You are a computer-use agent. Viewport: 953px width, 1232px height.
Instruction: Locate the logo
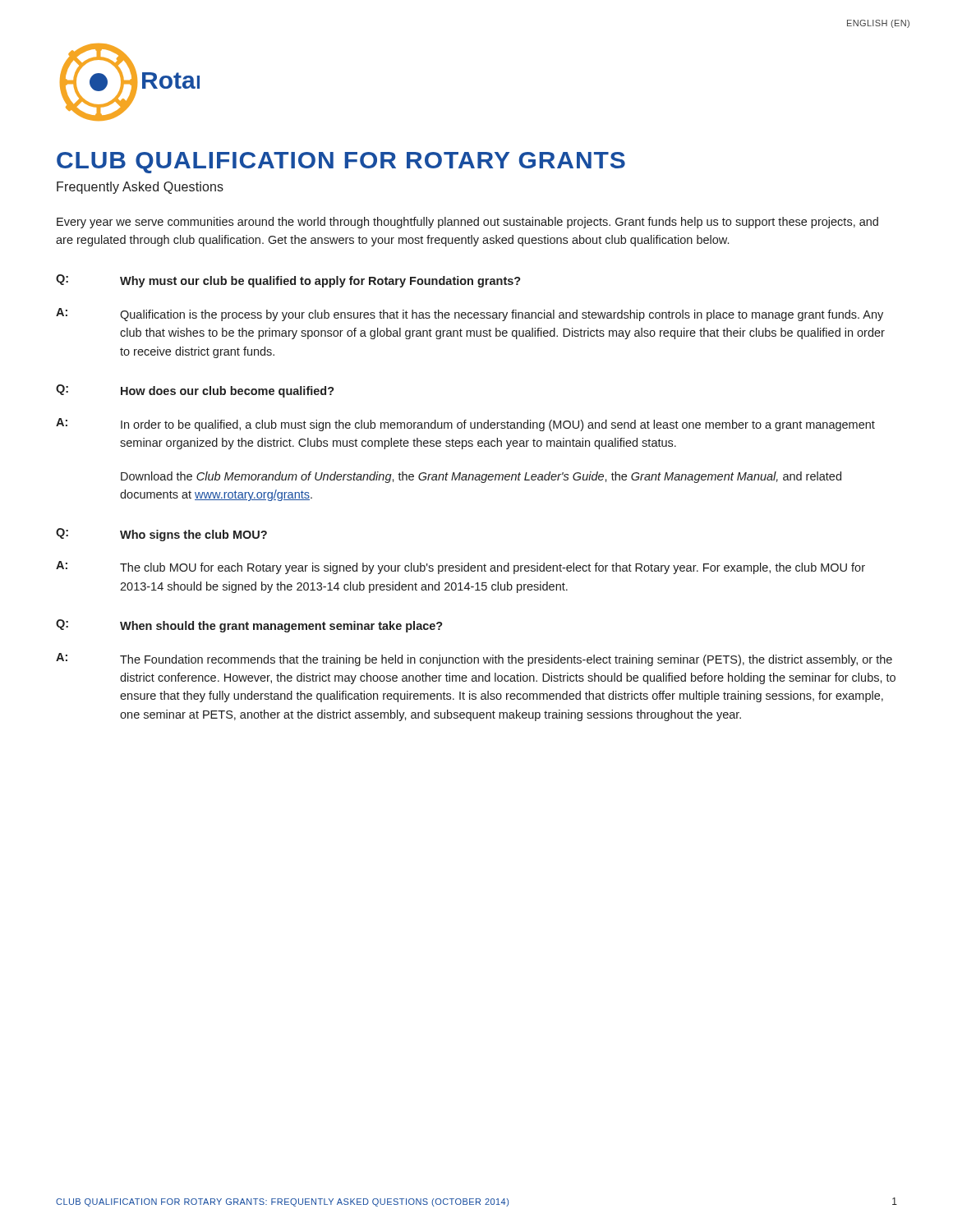click(128, 82)
